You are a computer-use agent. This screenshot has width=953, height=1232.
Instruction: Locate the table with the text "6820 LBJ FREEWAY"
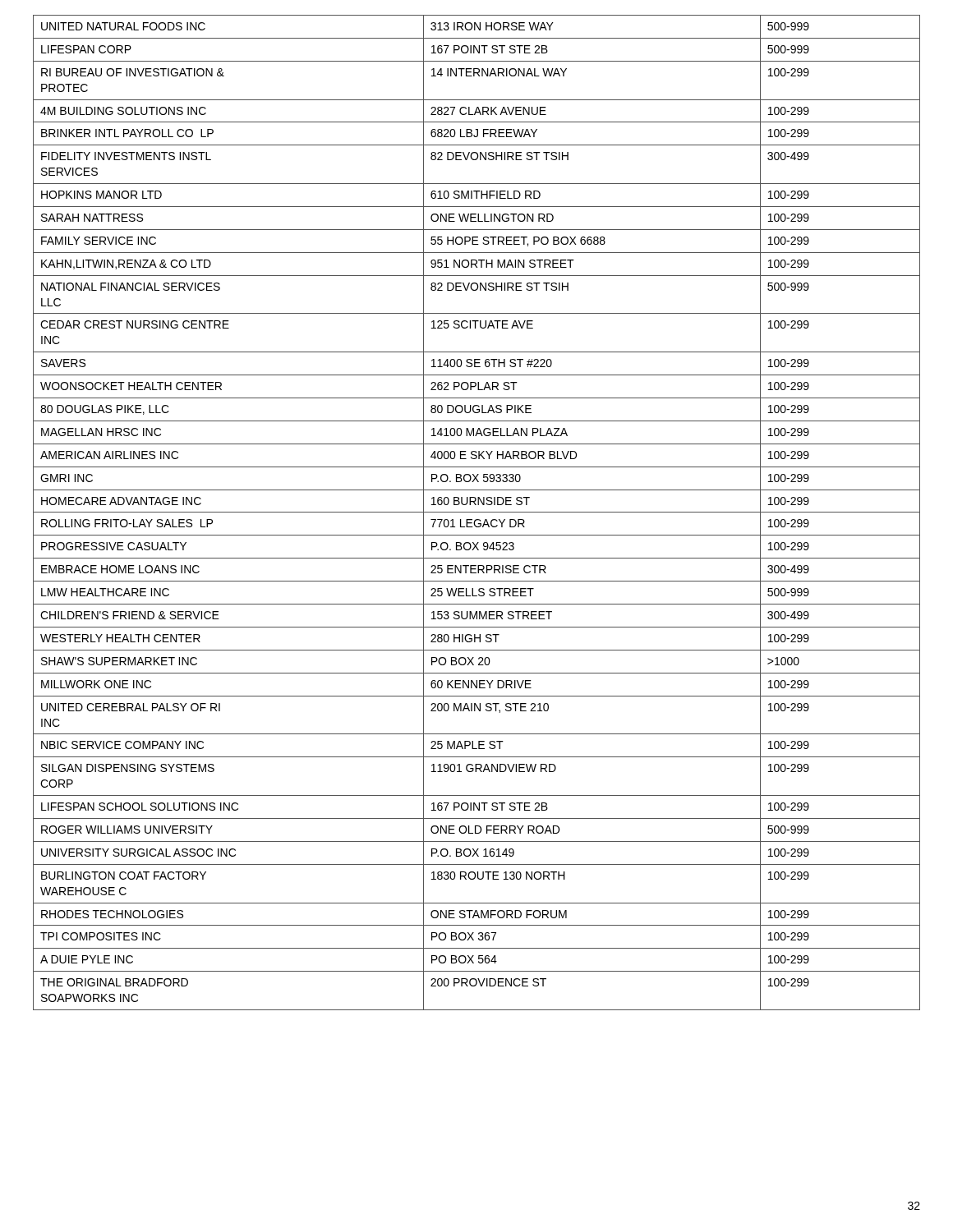[x=476, y=513]
